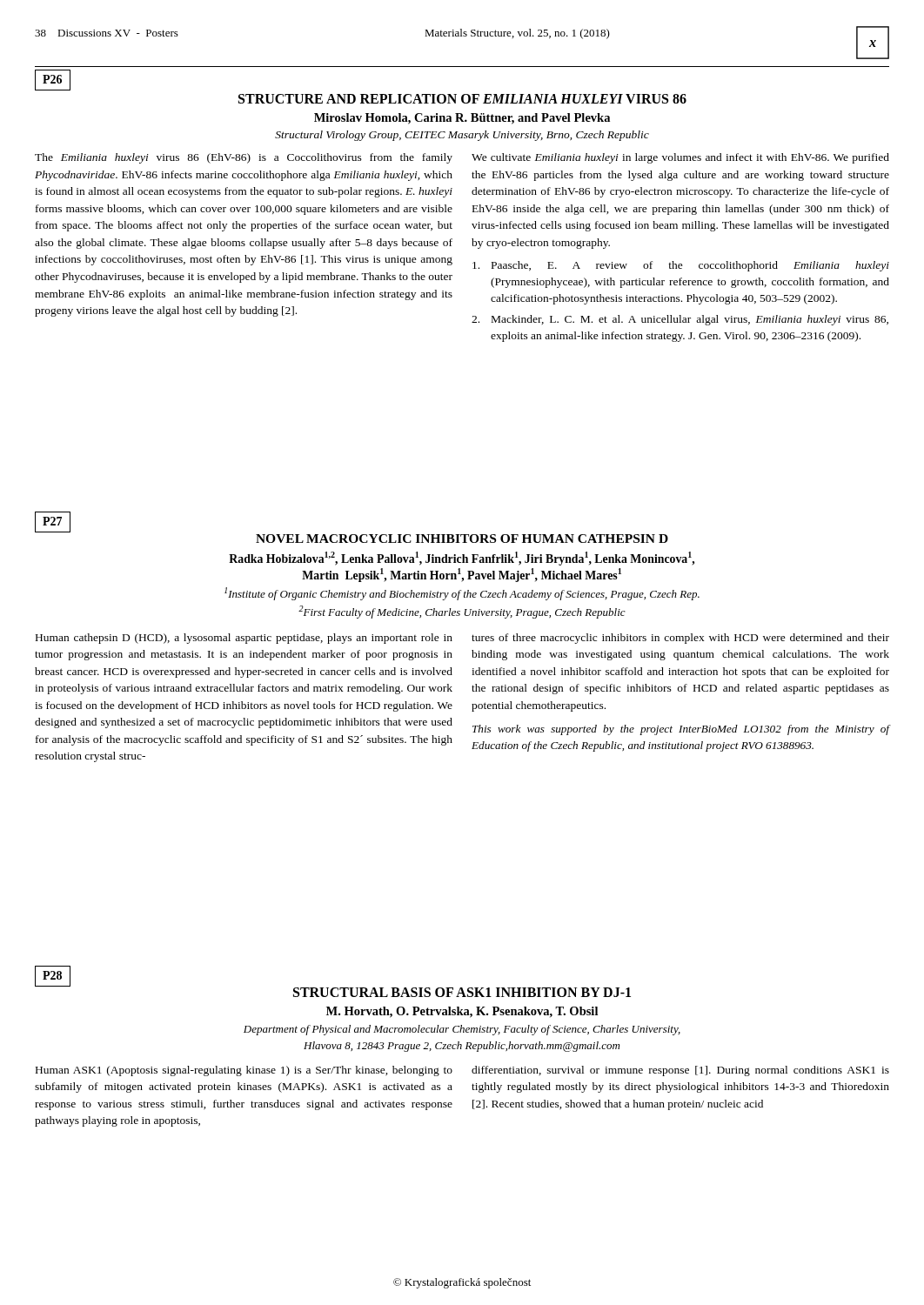
Task: Find the text starting "This work was supported by the project"
Action: tap(680, 737)
